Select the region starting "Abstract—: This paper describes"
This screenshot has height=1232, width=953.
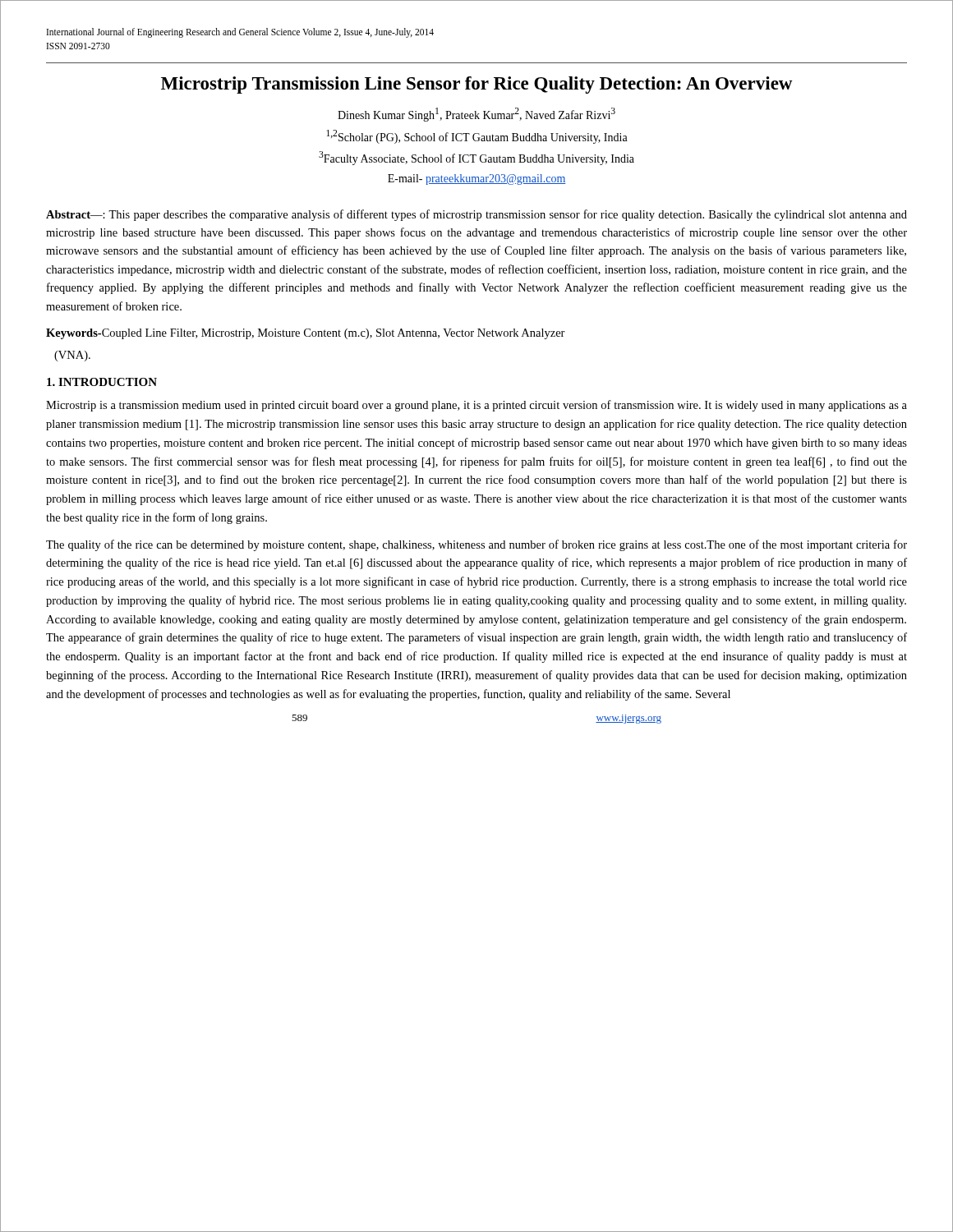click(476, 260)
